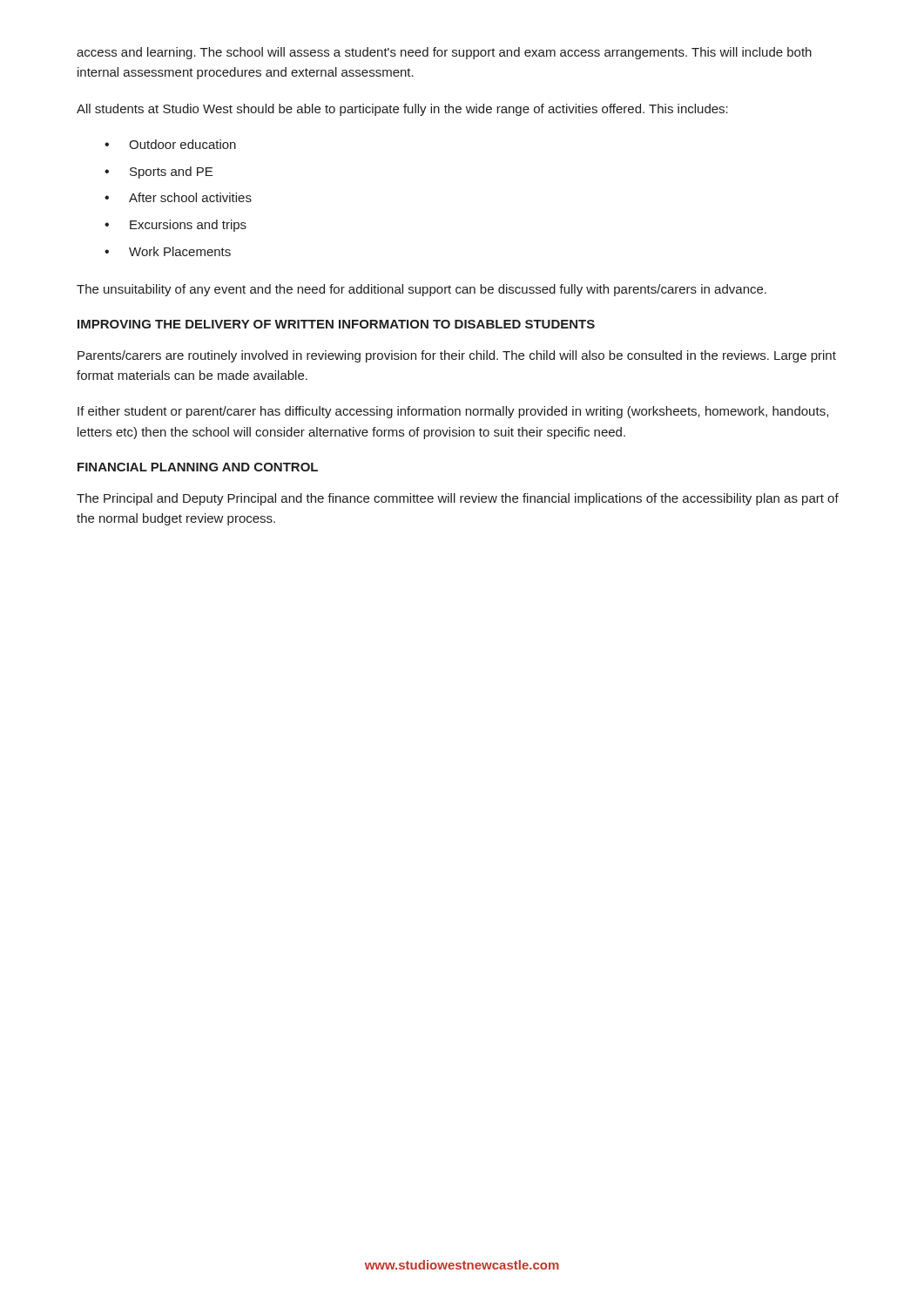Click on the text block that says "The unsuitability of any event"
Image resolution: width=924 pixels, height=1307 pixels.
pyautogui.click(x=422, y=289)
